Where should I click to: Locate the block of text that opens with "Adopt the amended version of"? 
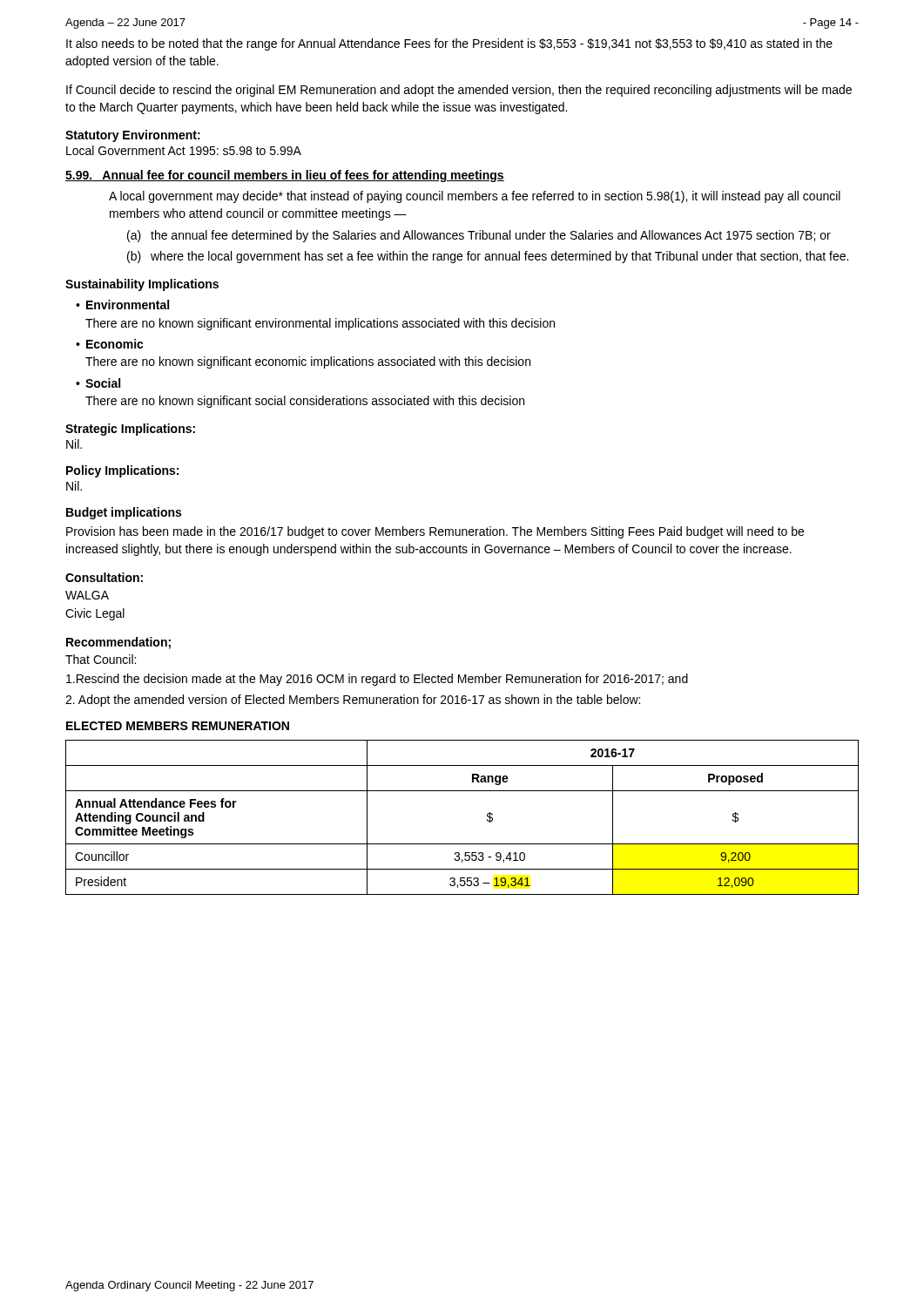(x=353, y=700)
